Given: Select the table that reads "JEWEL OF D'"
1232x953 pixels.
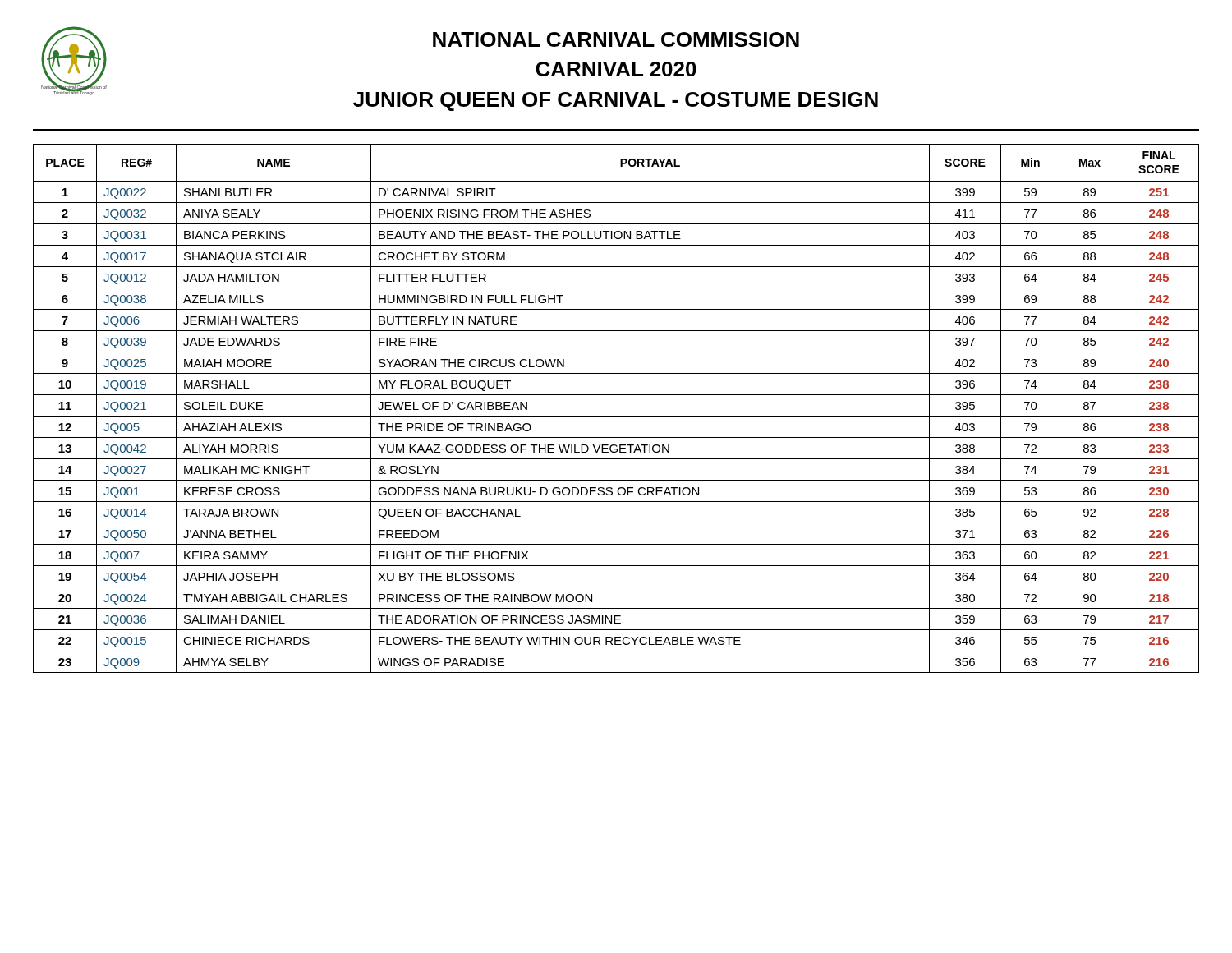Looking at the screenshot, I should pyautogui.click(x=616, y=408).
